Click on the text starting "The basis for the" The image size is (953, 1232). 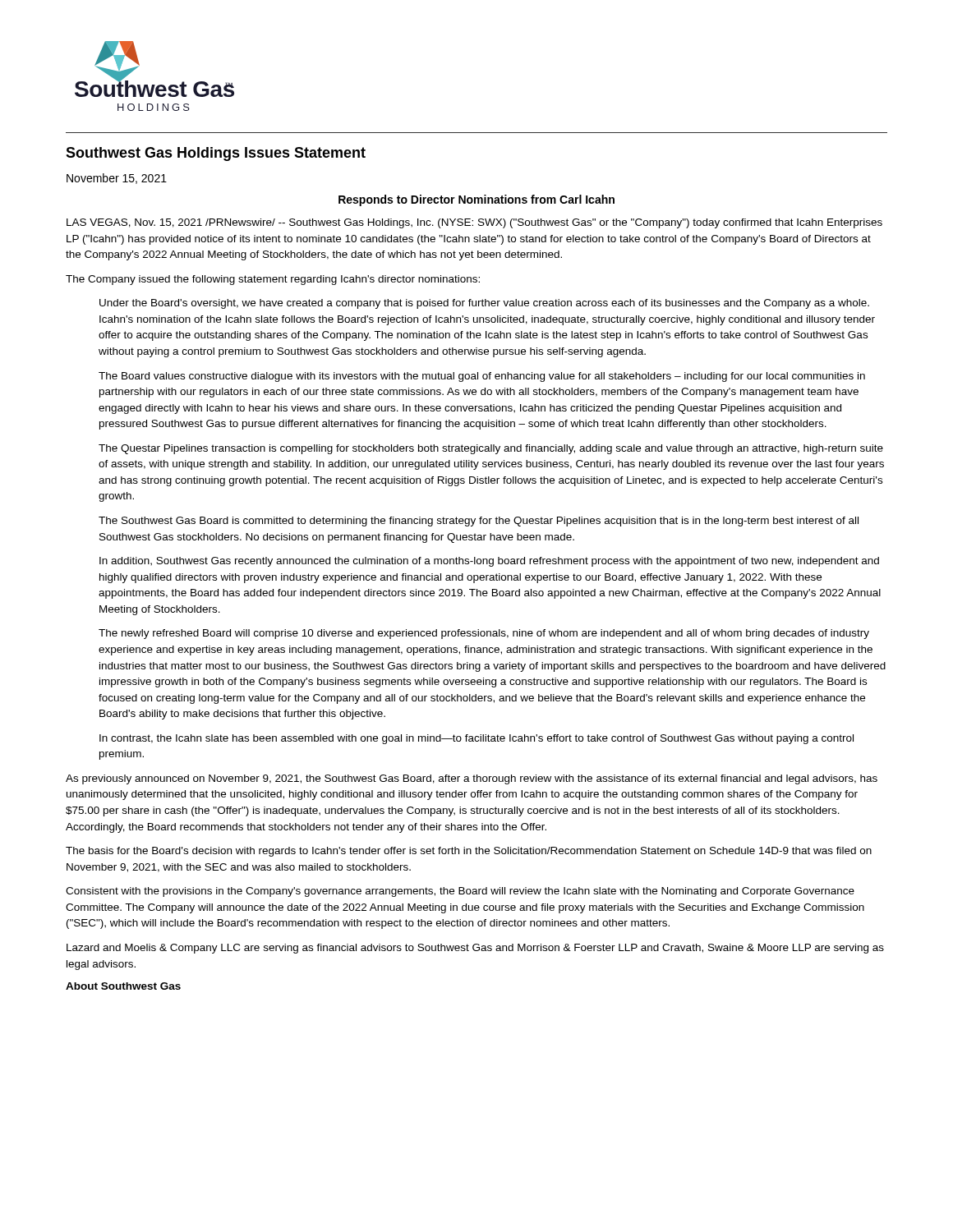[x=469, y=859]
